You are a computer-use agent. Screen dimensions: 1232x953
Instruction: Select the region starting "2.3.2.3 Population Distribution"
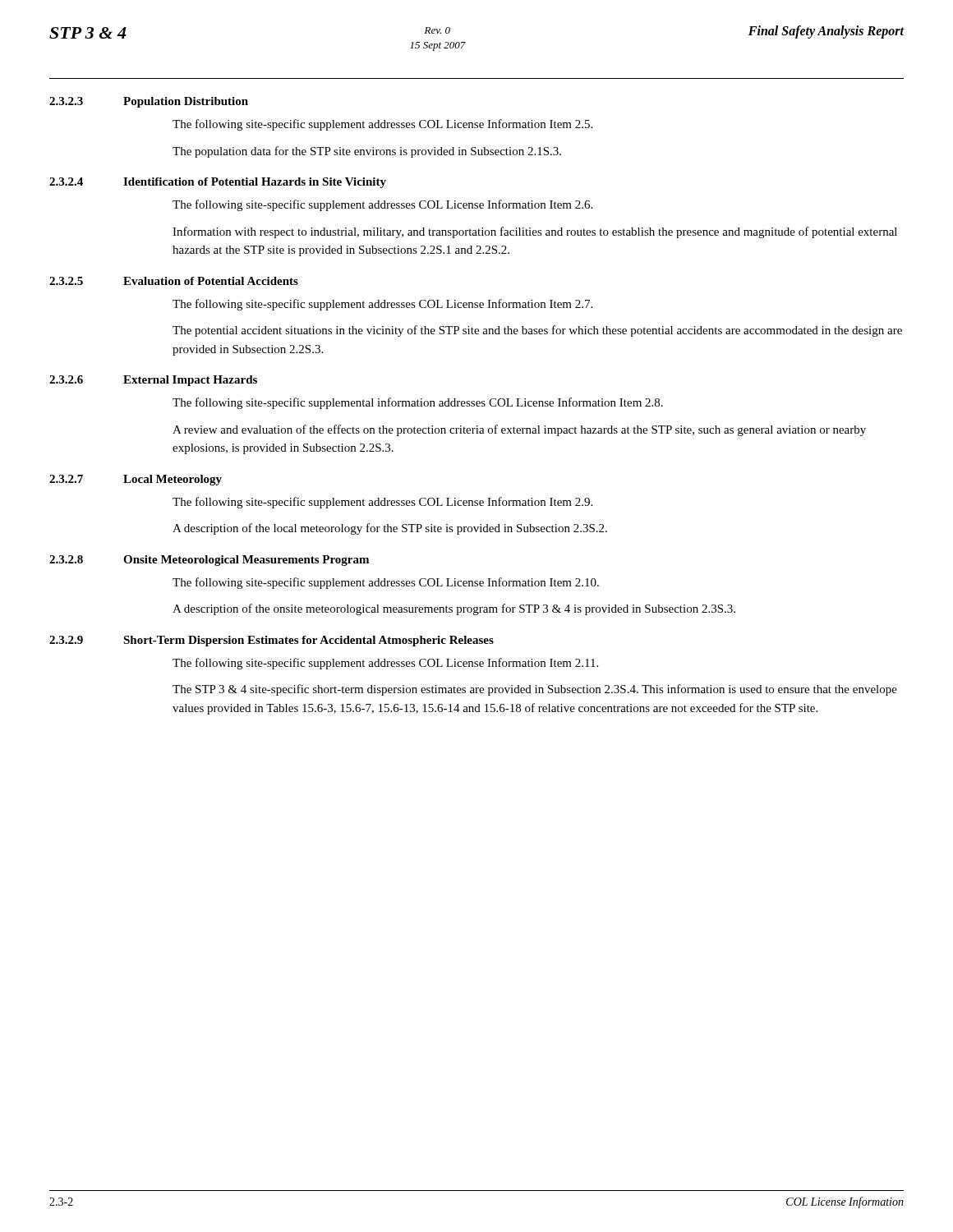coord(149,101)
